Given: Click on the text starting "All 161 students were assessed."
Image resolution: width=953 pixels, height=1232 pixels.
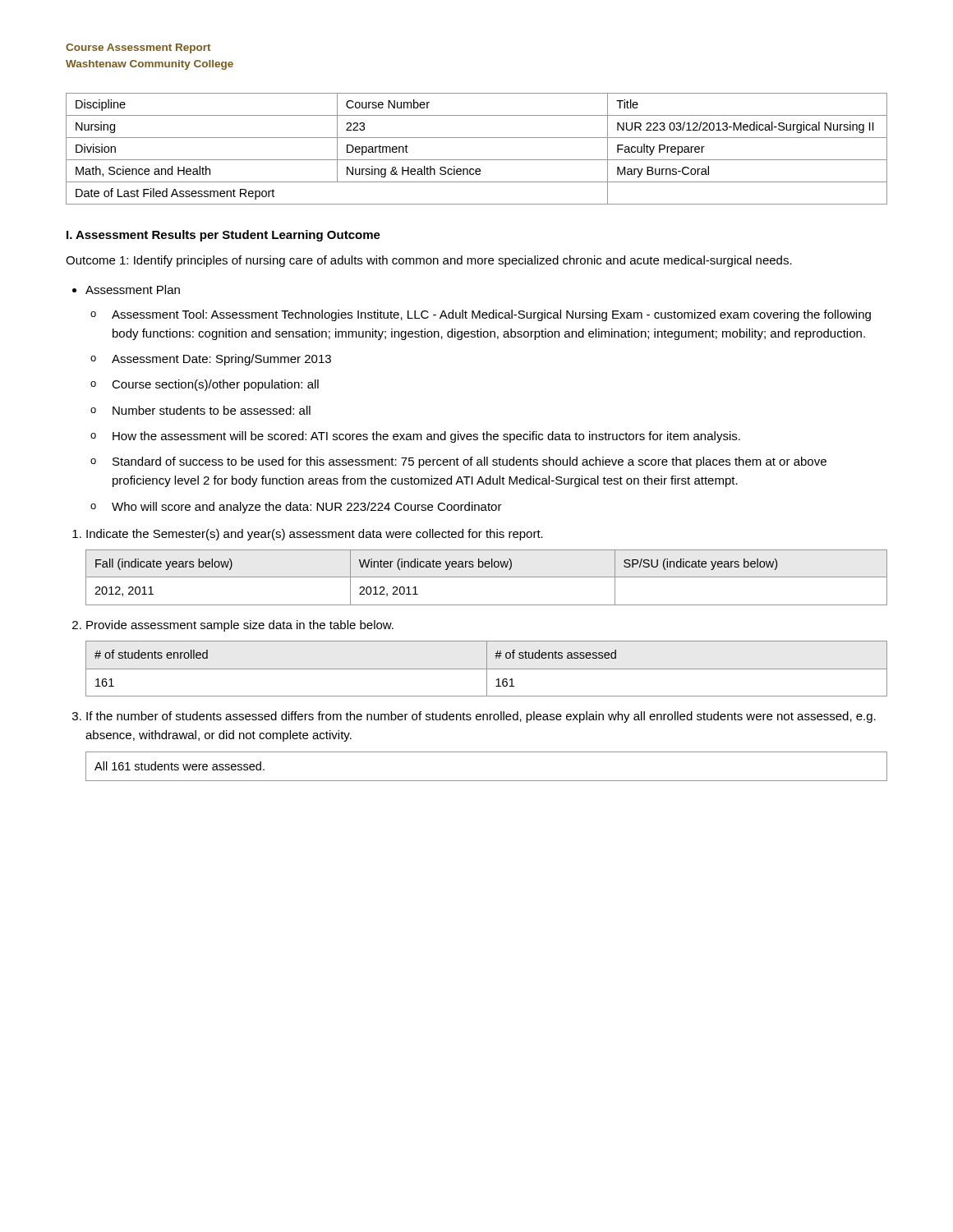Looking at the screenshot, I should 180,766.
